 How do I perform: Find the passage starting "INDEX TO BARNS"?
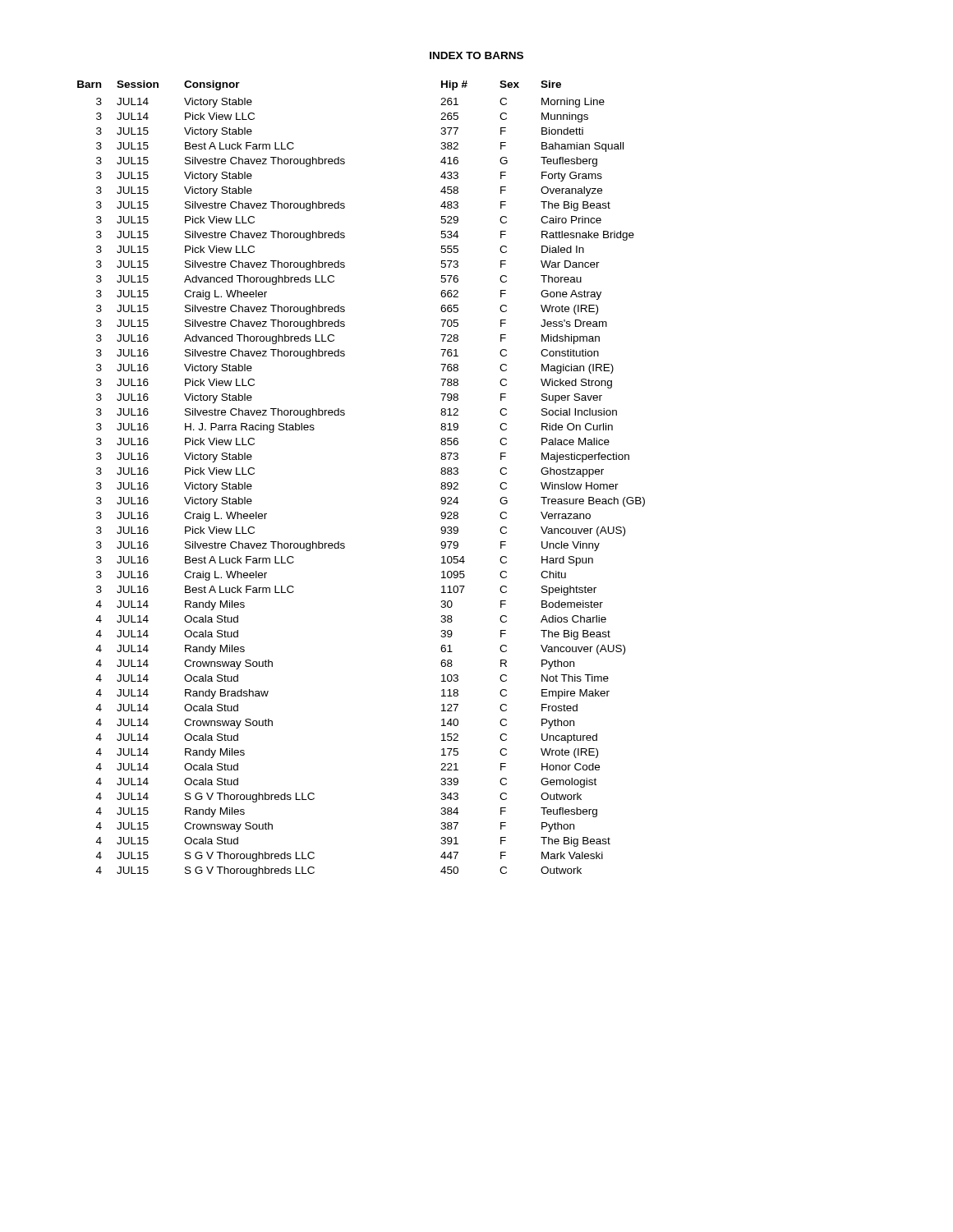pyautogui.click(x=476, y=55)
